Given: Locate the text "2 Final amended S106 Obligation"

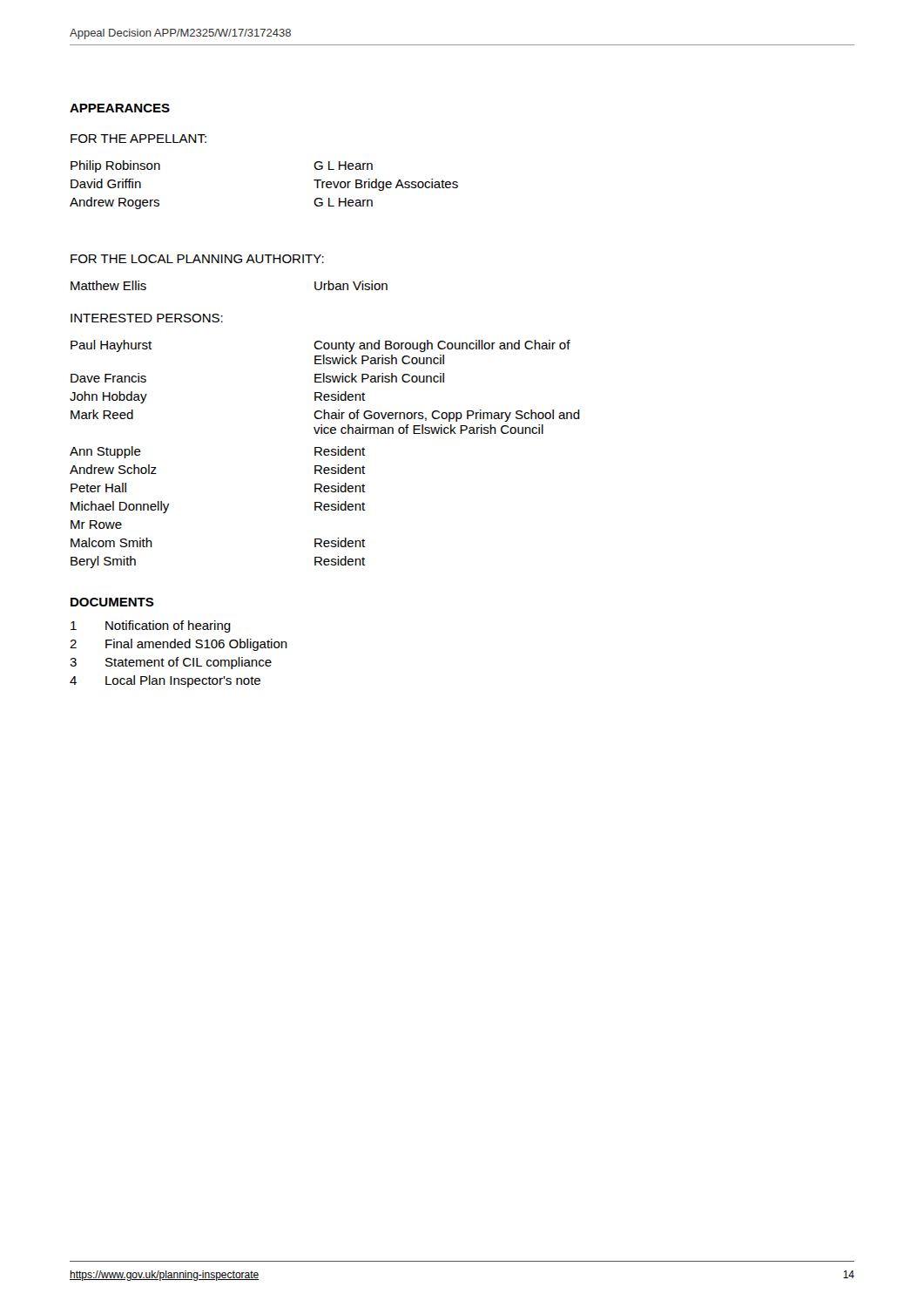Looking at the screenshot, I should pyautogui.click(x=179, y=645).
